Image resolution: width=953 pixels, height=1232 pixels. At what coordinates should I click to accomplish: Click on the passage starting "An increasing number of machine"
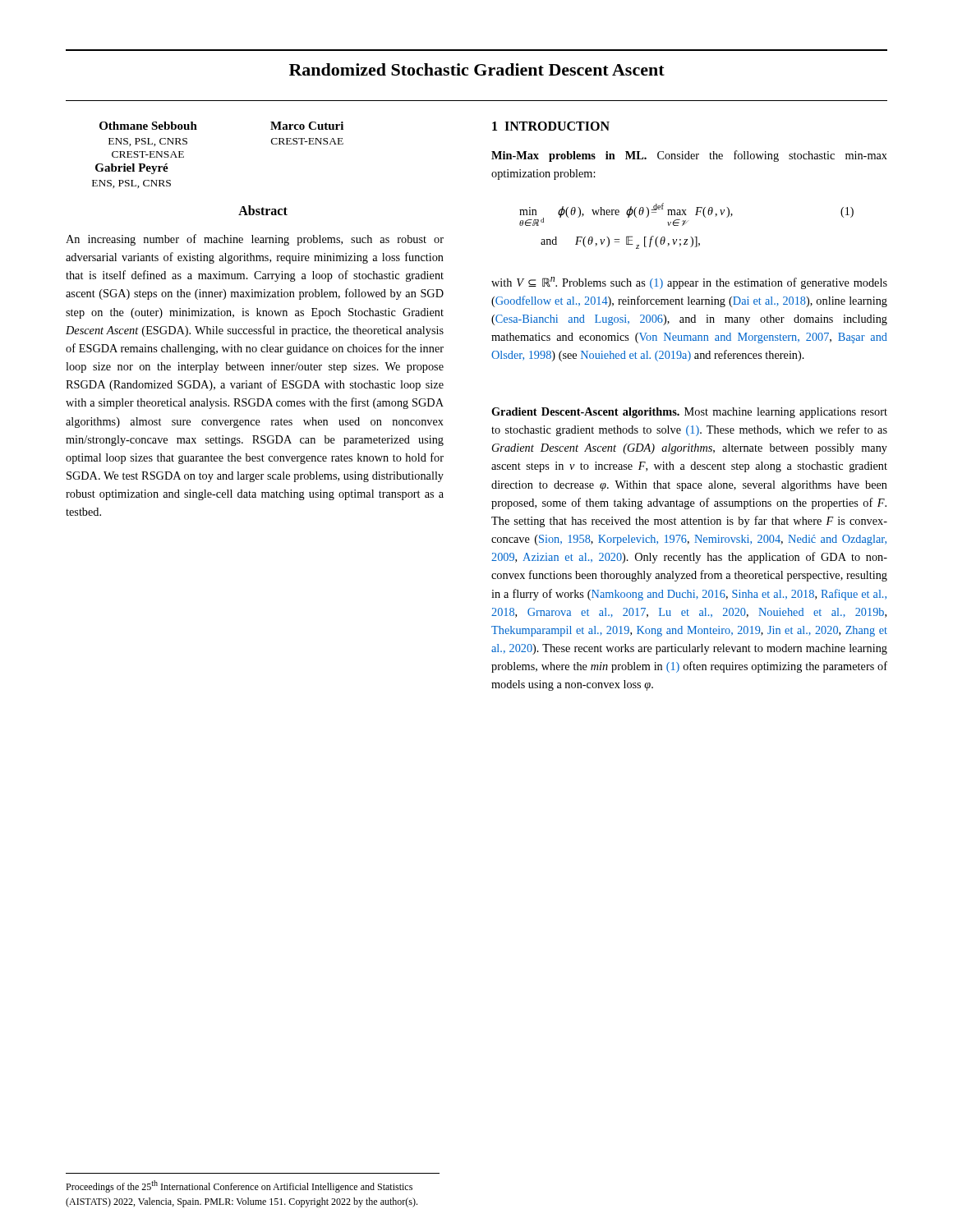pyautogui.click(x=255, y=376)
